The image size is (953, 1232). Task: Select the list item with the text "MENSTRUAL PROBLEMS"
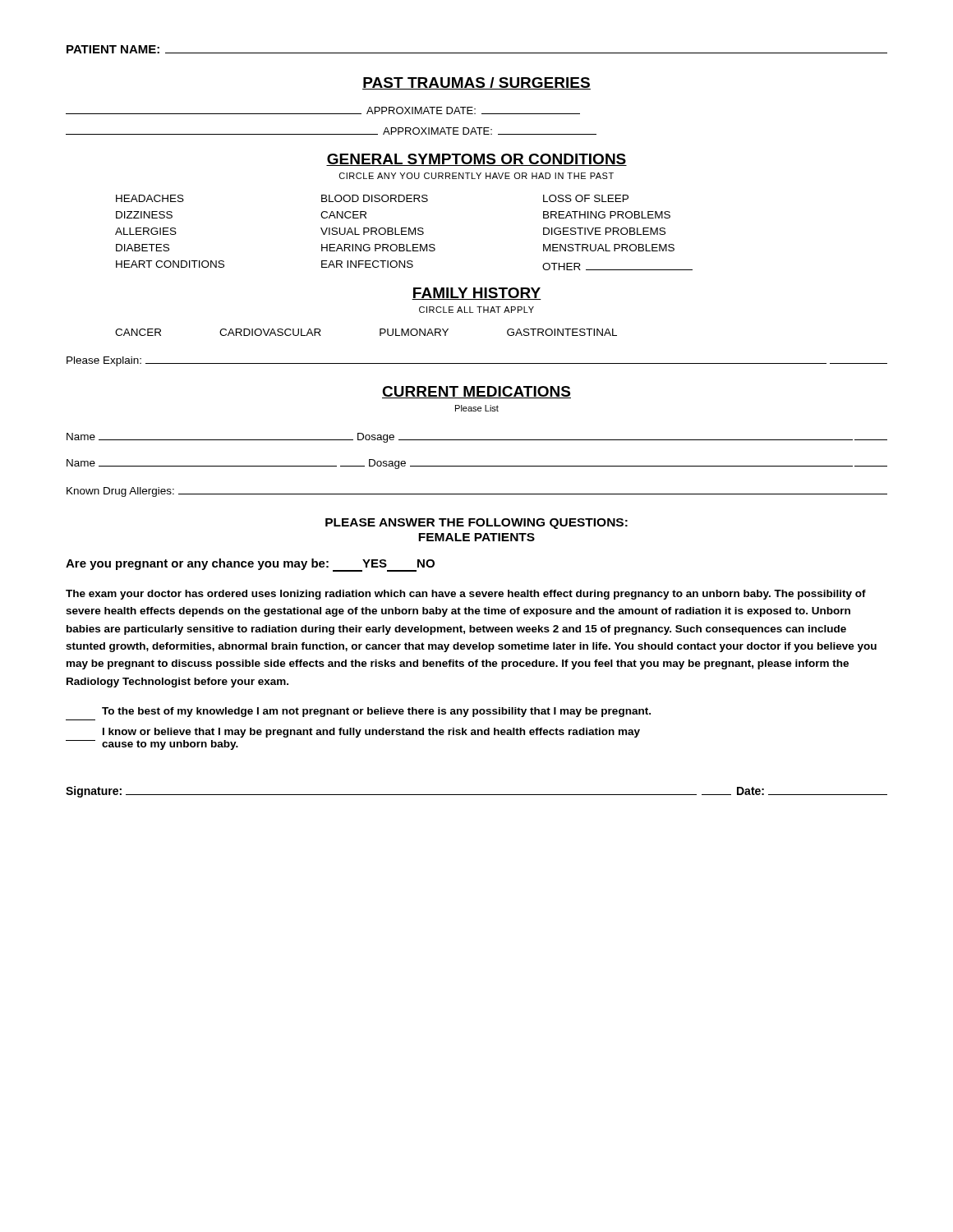(609, 248)
